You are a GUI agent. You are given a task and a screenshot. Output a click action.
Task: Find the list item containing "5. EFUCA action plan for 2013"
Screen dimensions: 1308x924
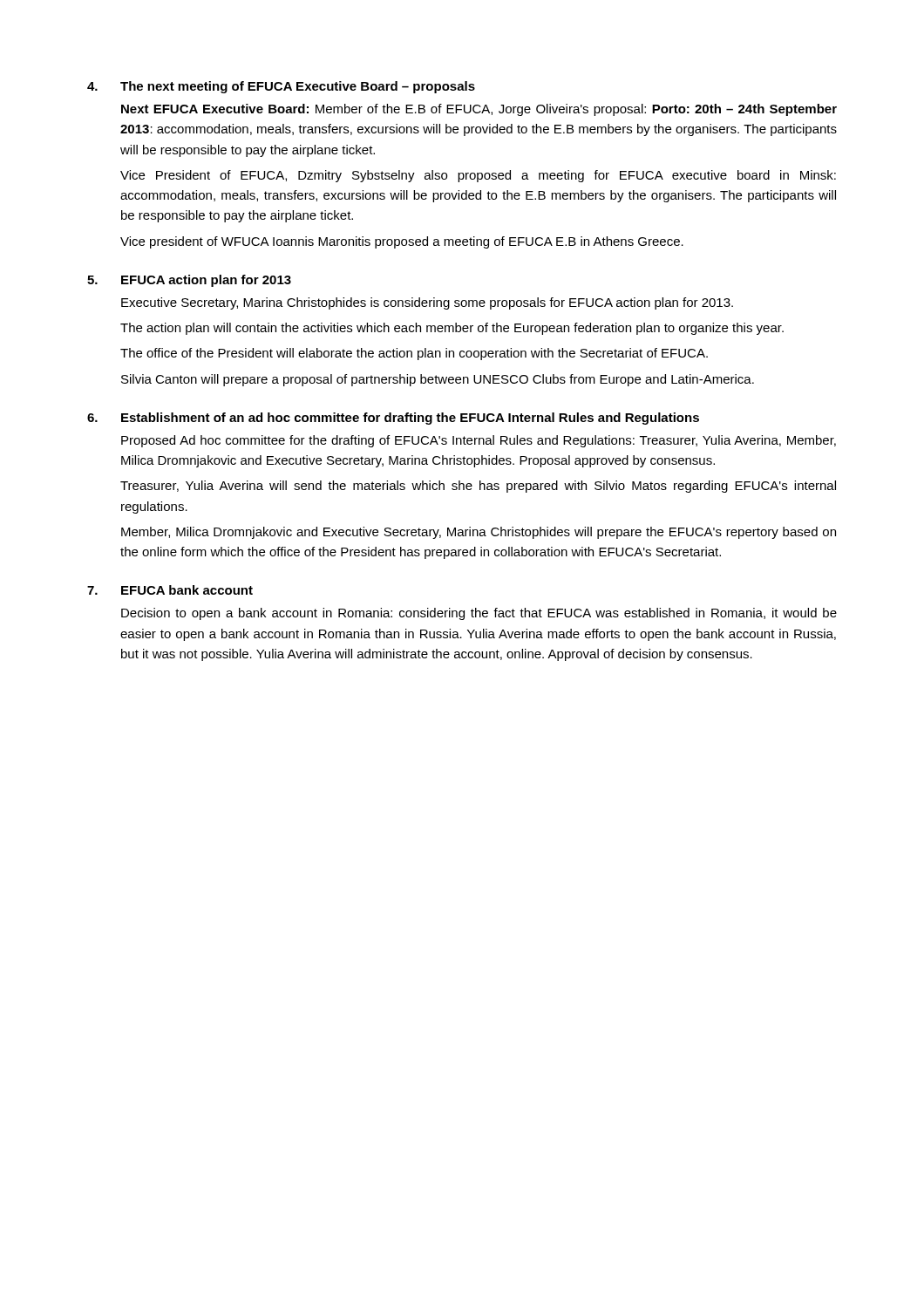pyautogui.click(x=462, y=333)
